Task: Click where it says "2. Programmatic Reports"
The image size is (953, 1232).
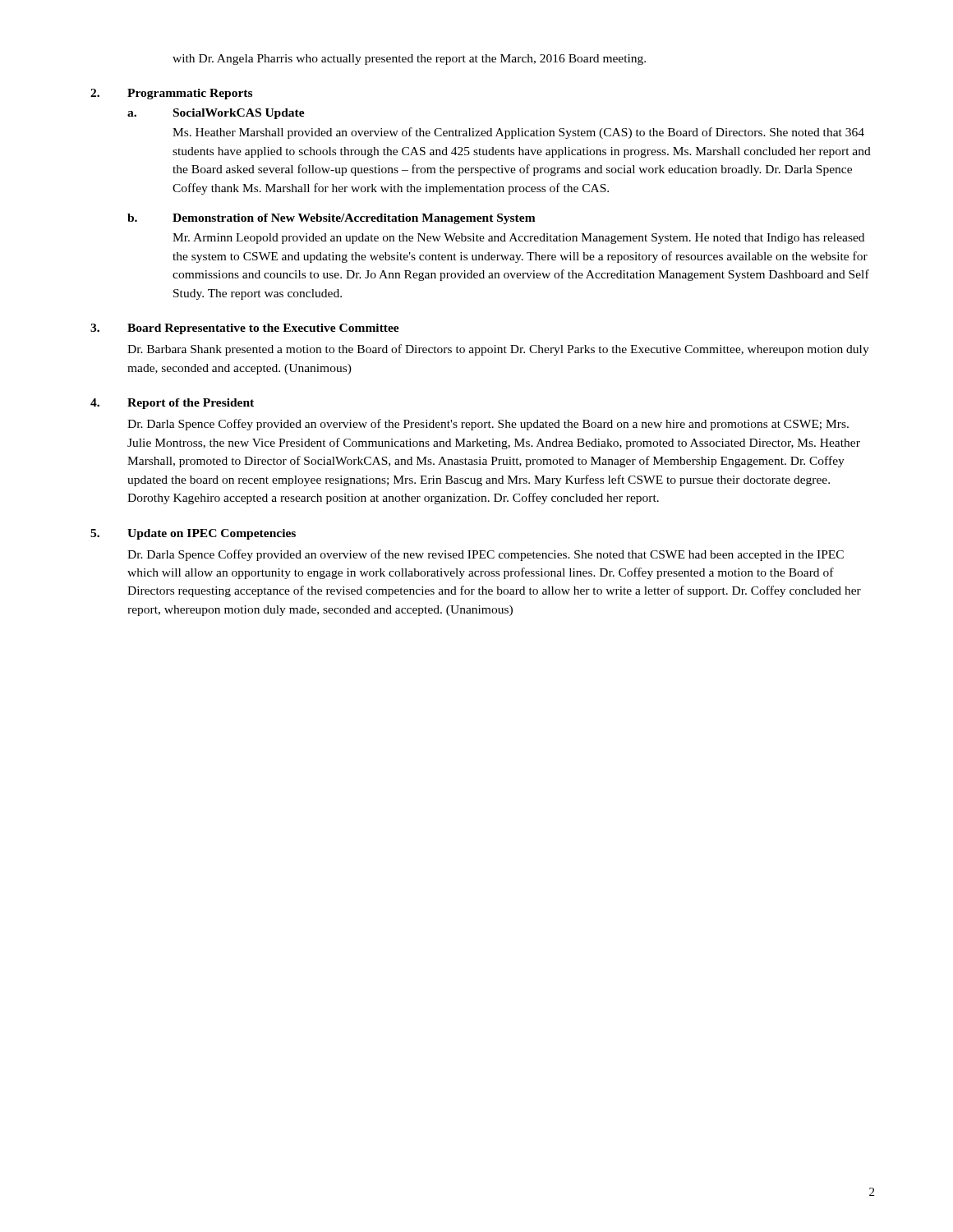Action: tap(171, 94)
